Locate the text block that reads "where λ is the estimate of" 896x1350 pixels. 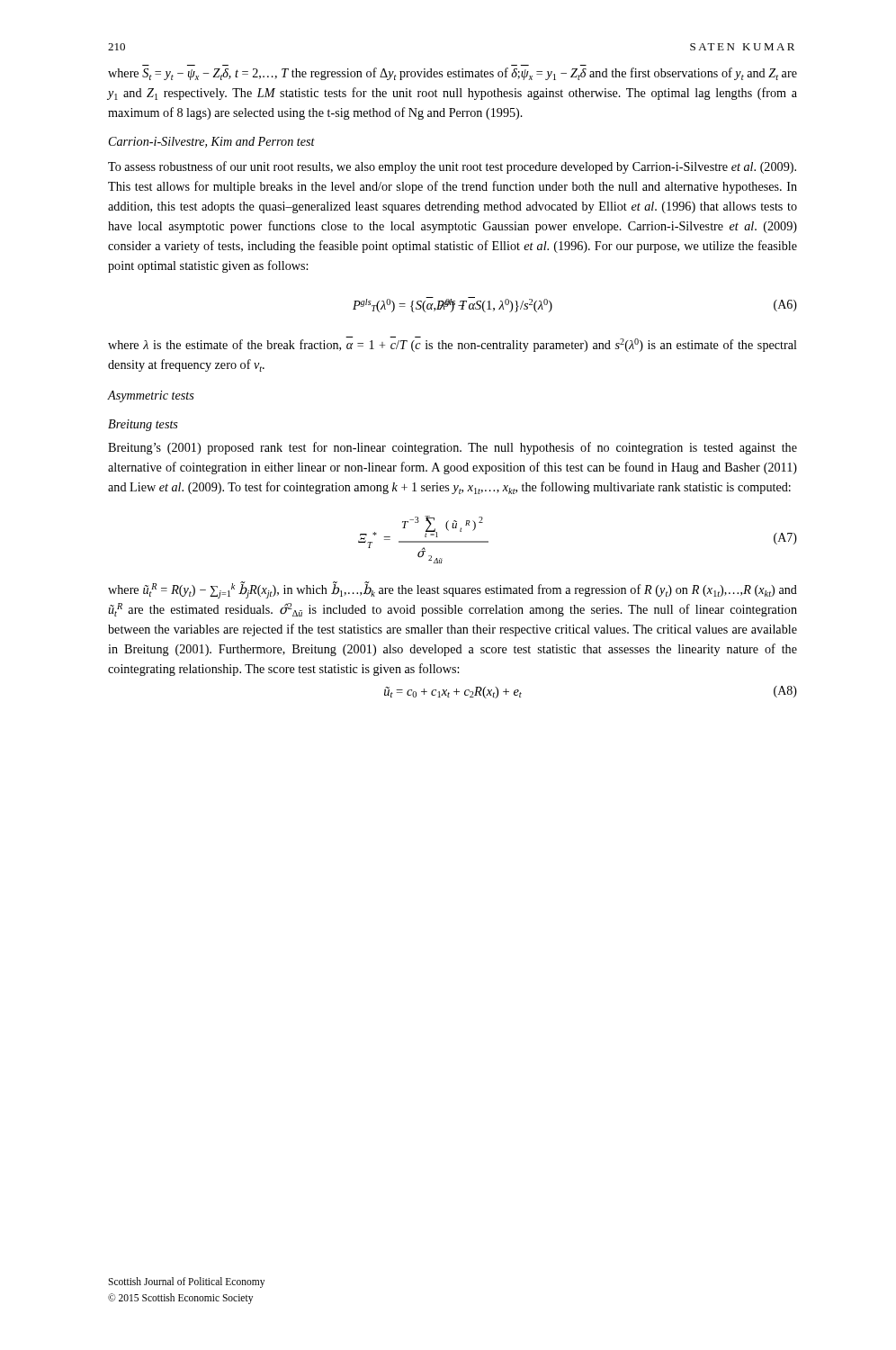453,355
